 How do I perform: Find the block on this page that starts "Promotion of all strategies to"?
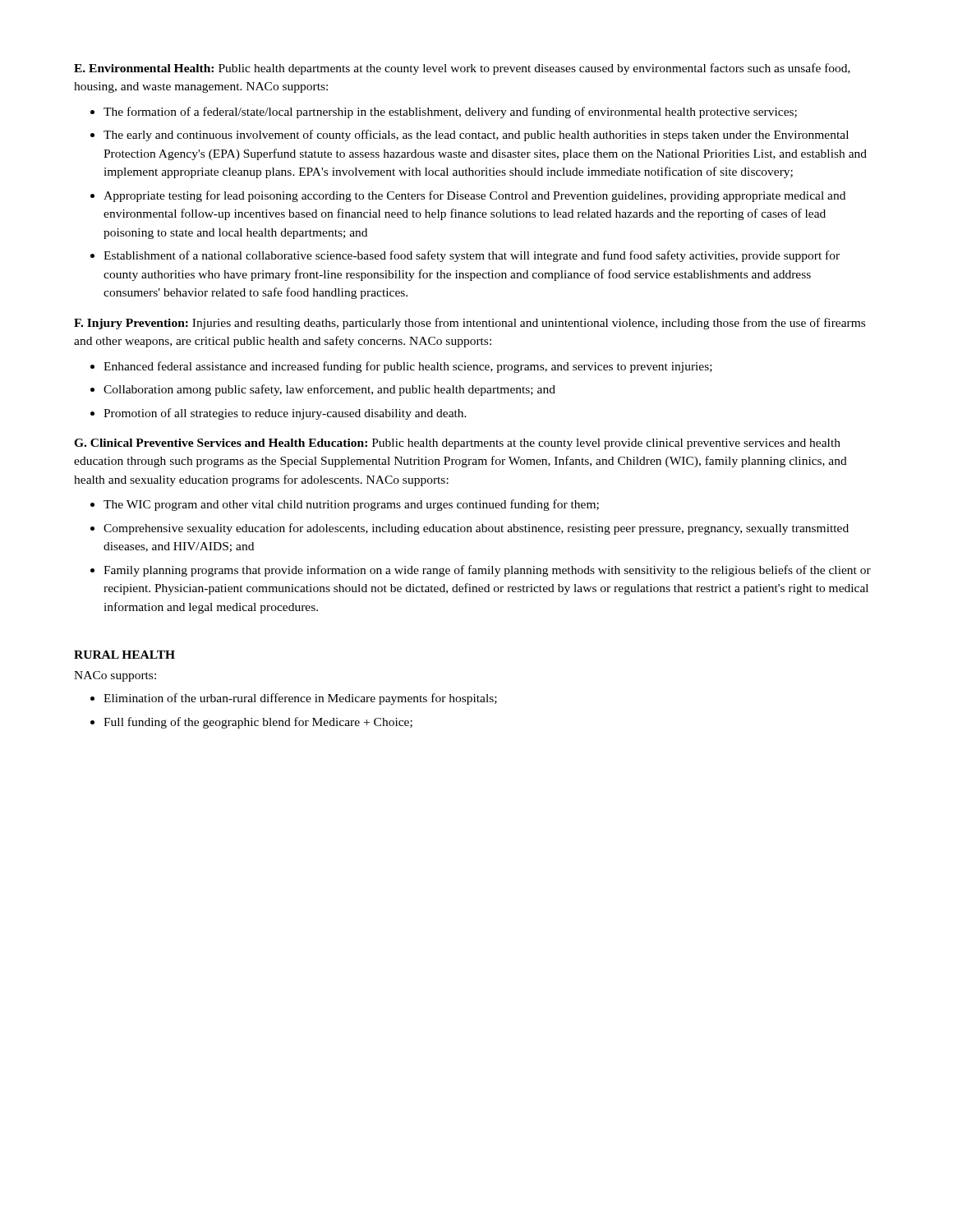285,414
